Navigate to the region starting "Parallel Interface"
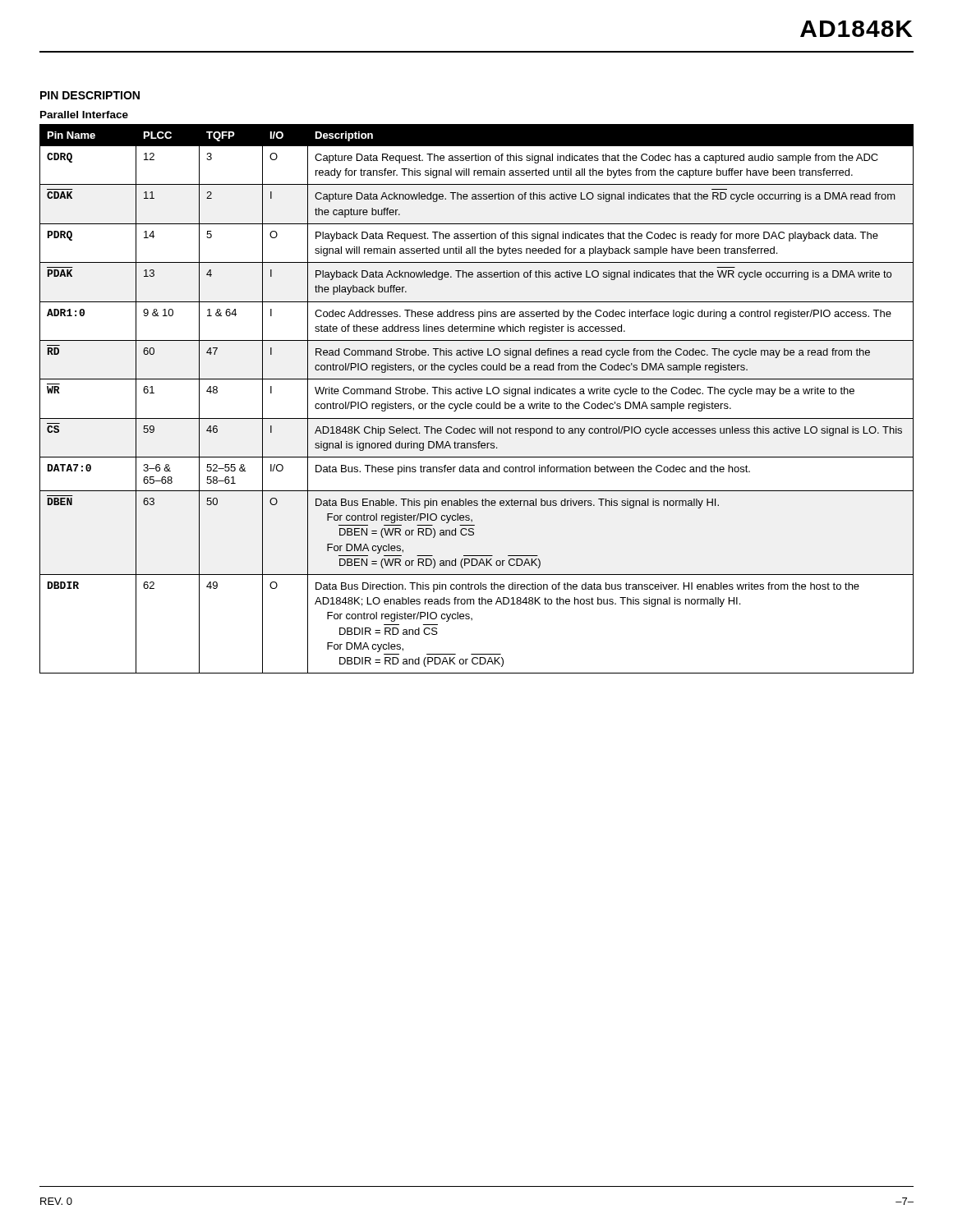 point(84,115)
